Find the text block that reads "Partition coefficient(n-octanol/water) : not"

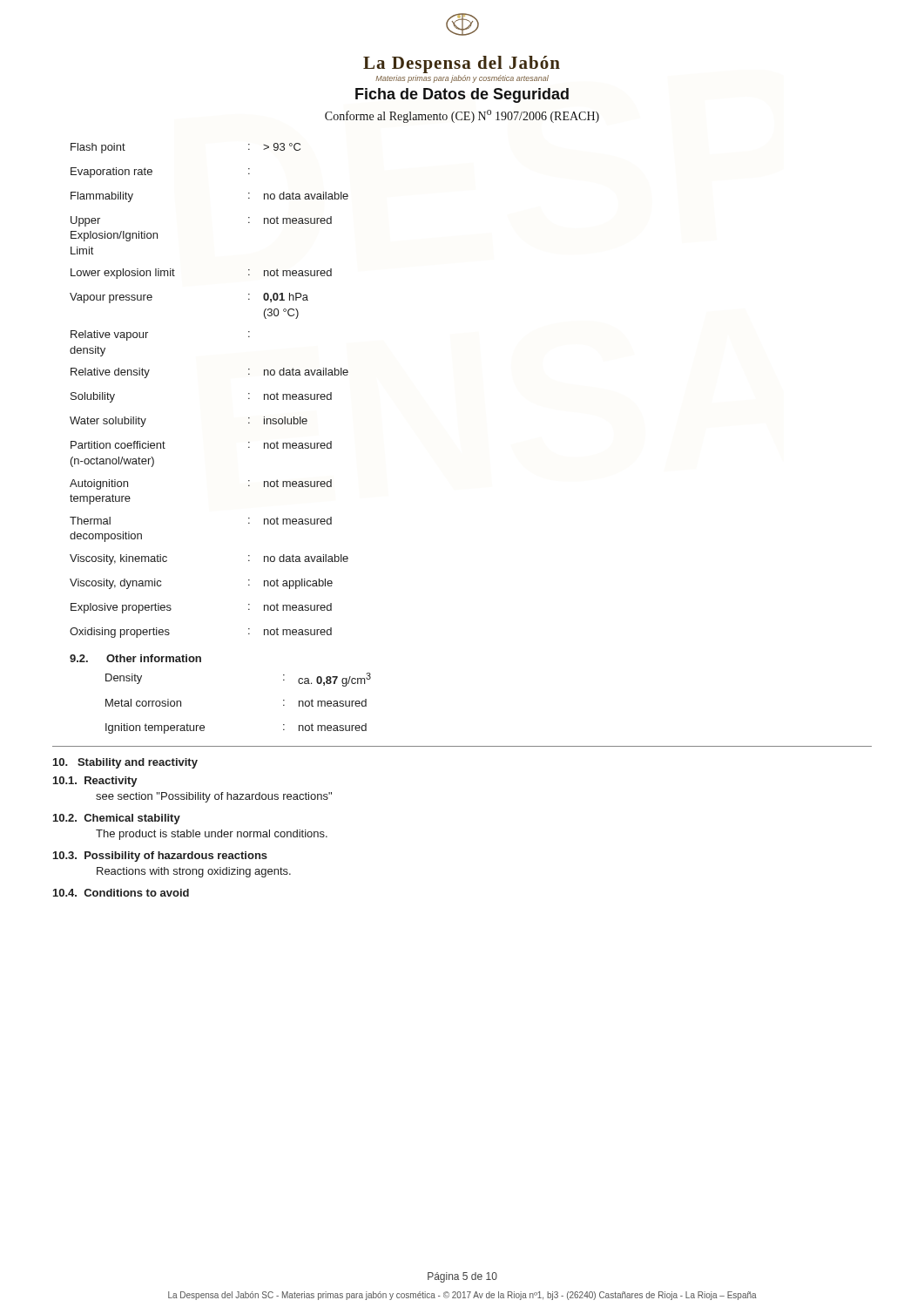click(x=116, y=444)
